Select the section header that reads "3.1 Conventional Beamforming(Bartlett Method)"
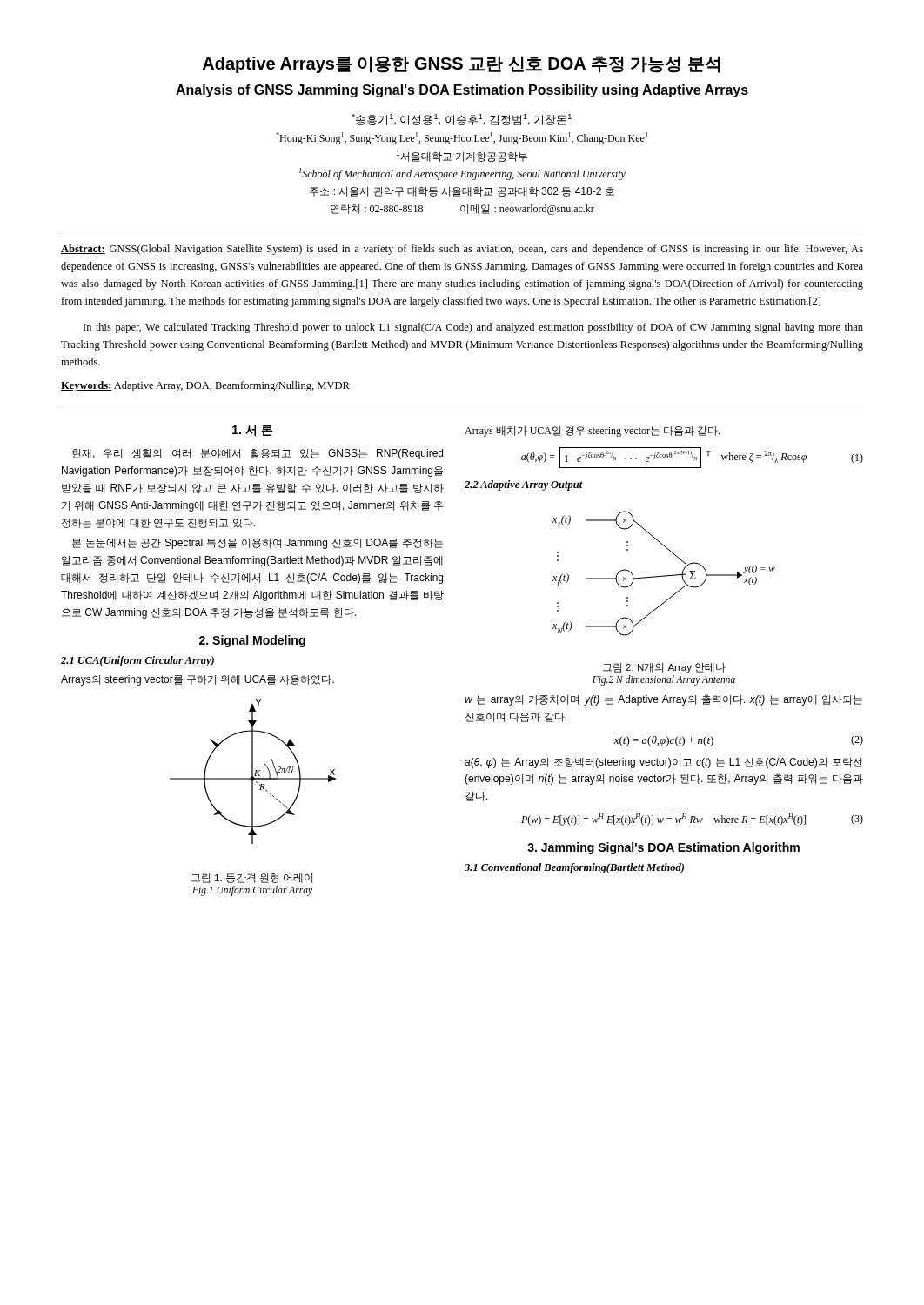Image resolution: width=924 pixels, height=1305 pixels. 575,867
